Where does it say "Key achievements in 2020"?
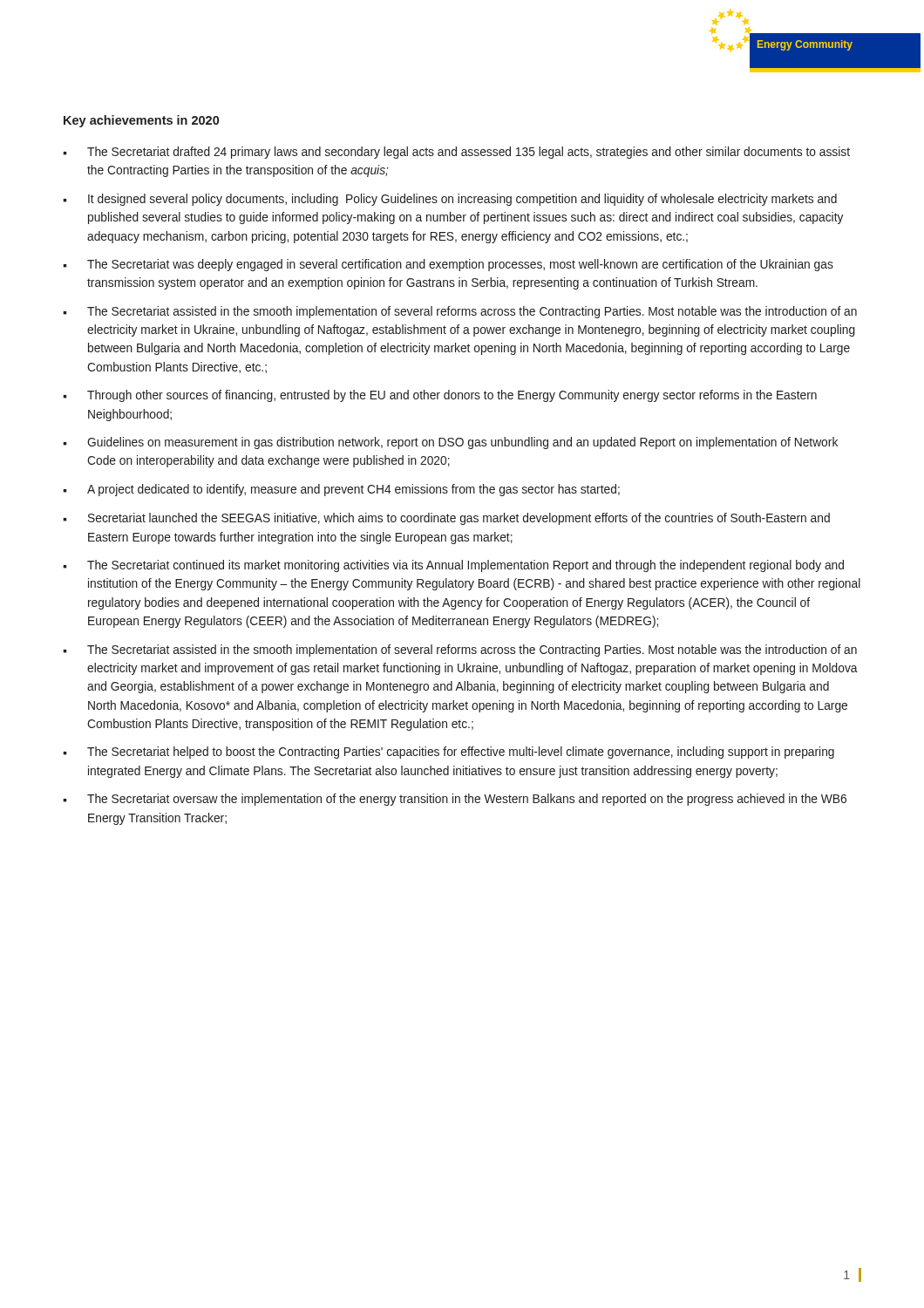Viewport: 924px width, 1308px height. 141,120
